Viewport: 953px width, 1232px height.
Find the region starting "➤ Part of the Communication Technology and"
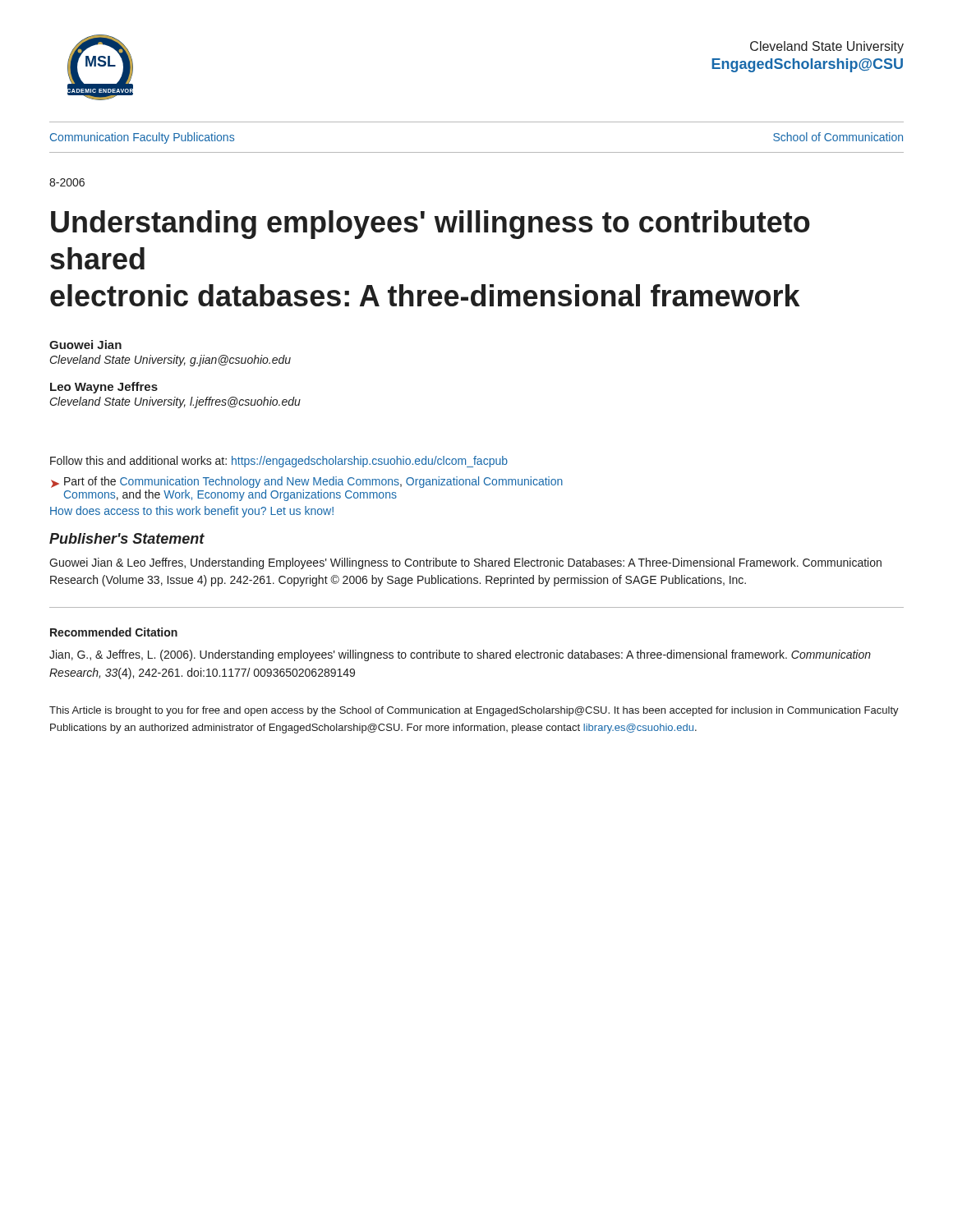point(306,488)
